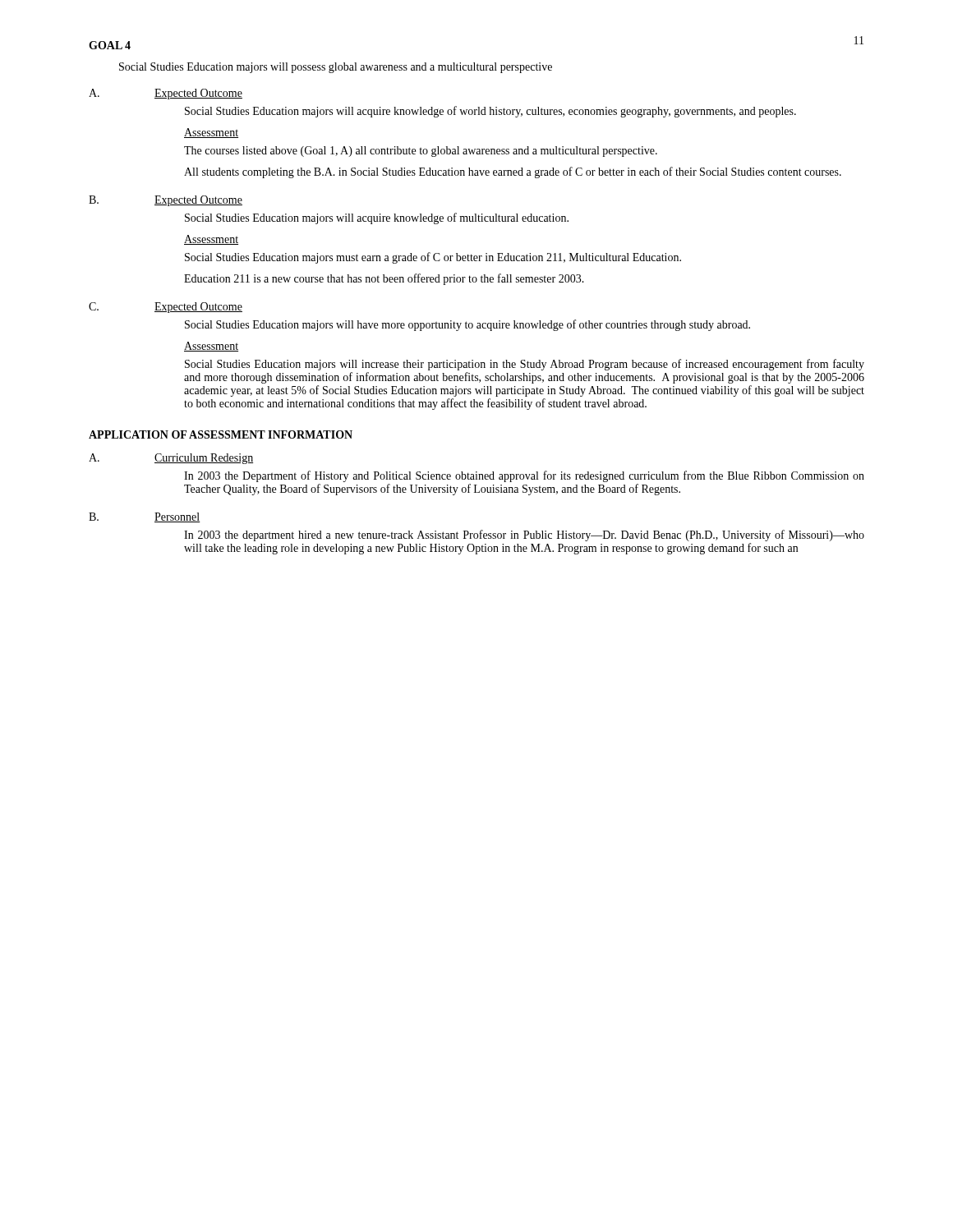953x1232 pixels.
Task: Select the text block that says "The courses listed above (Goal 1,"
Action: [421, 151]
